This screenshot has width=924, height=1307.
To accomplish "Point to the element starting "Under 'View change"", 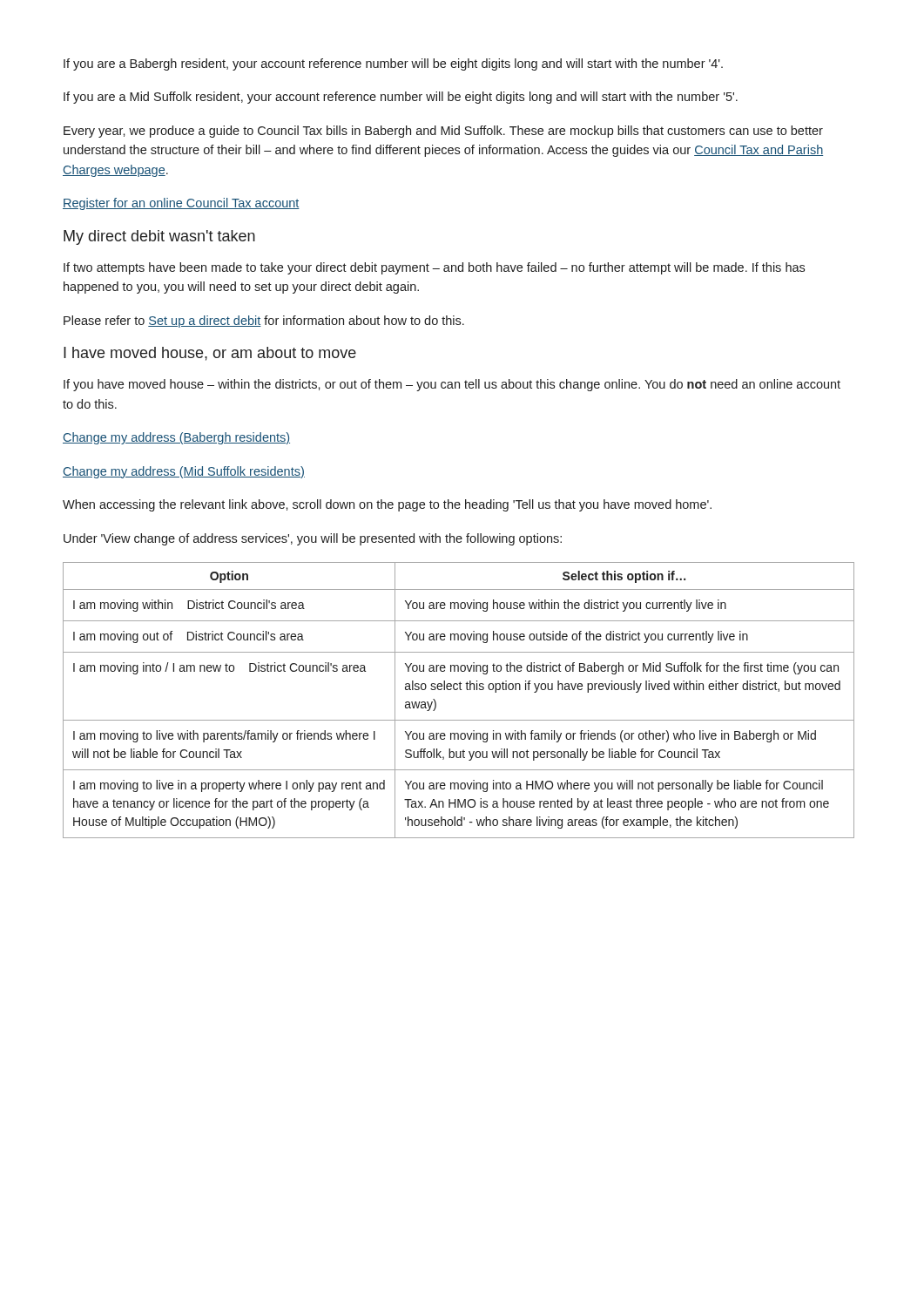I will [459, 538].
